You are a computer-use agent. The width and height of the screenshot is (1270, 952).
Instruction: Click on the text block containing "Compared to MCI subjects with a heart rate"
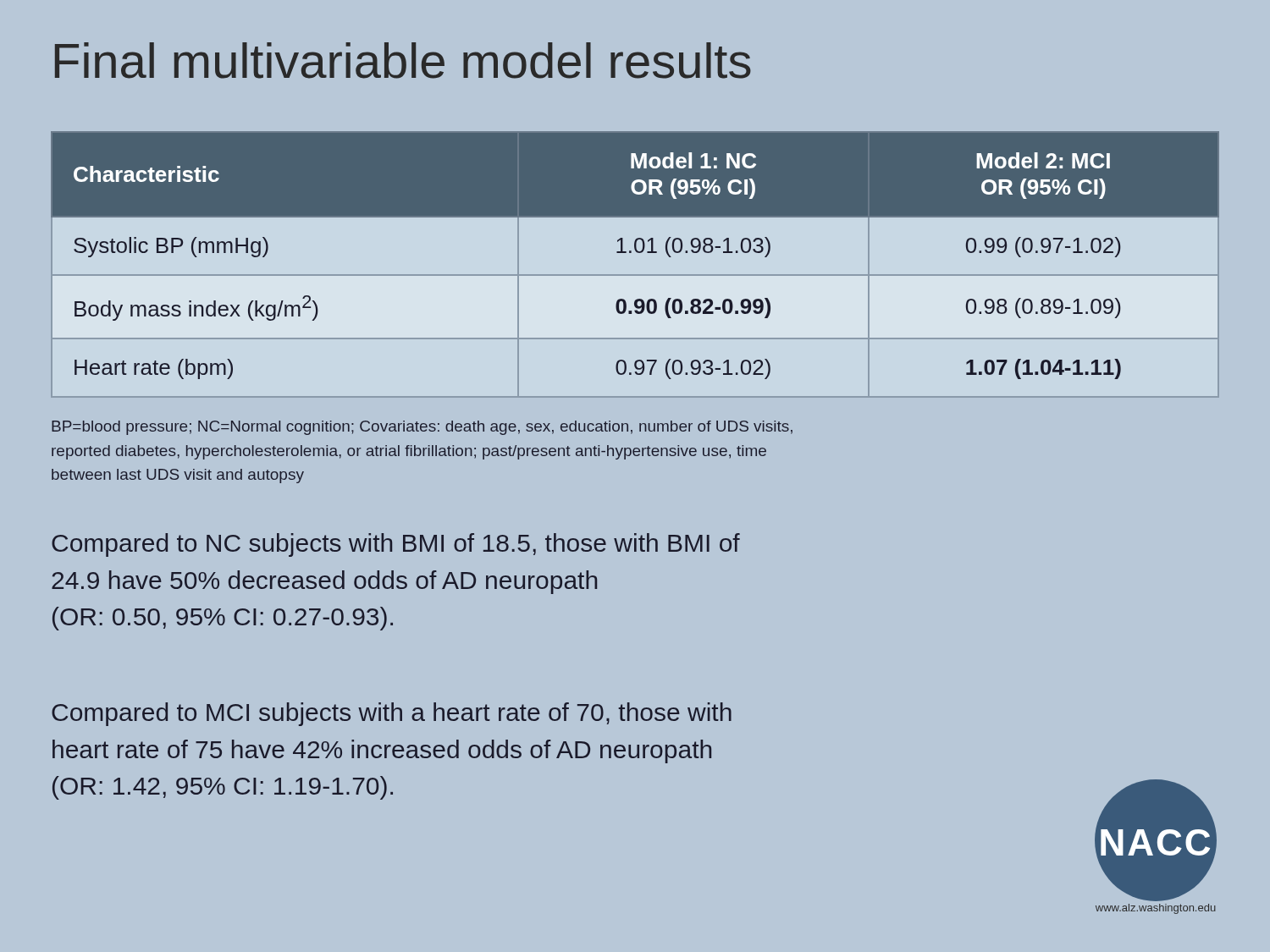392,749
